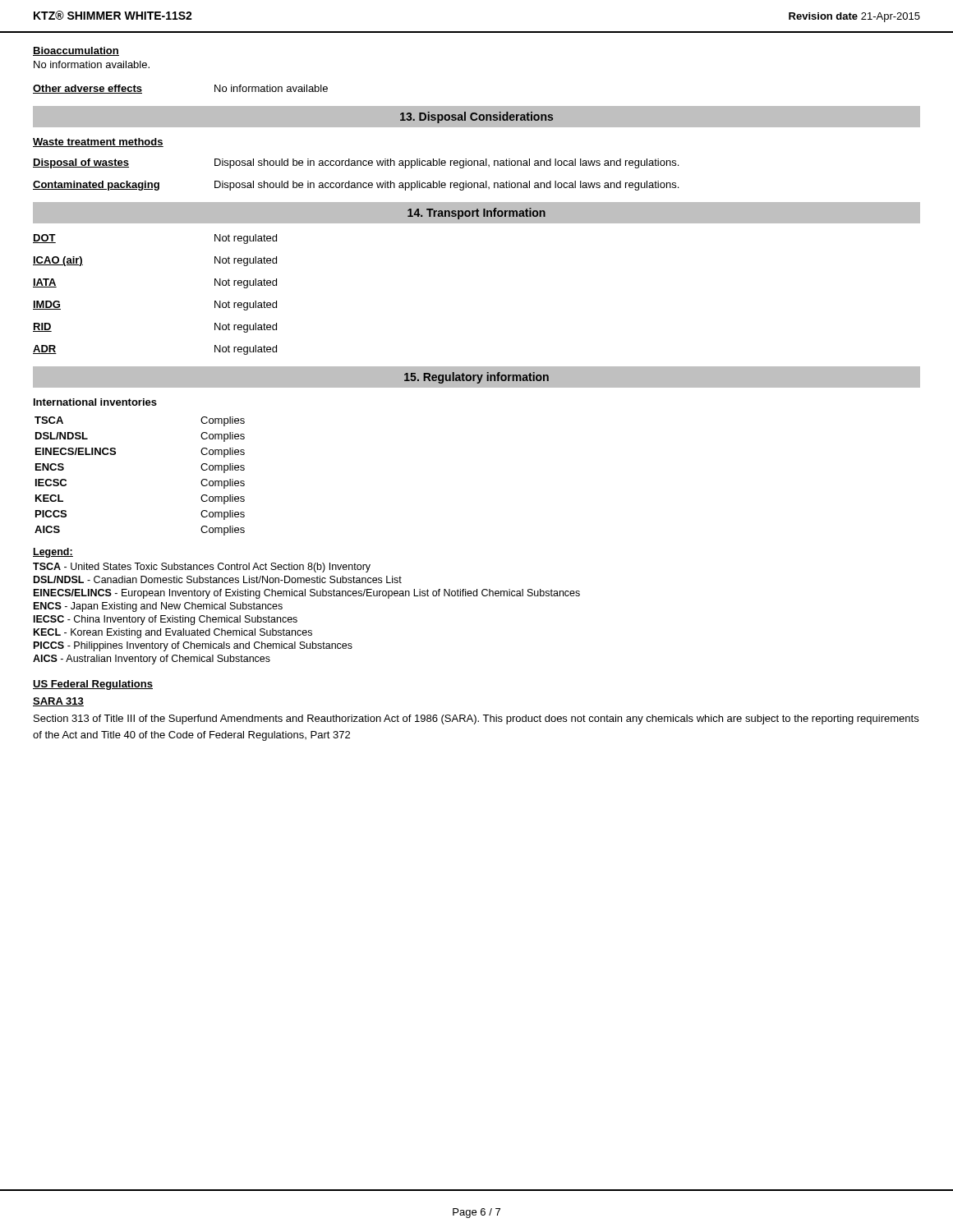Image resolution: width=953 pixels, height=1232 pixels.
Task: Select the block starting "DOT Not regulated"
Action: coord(43,239)
